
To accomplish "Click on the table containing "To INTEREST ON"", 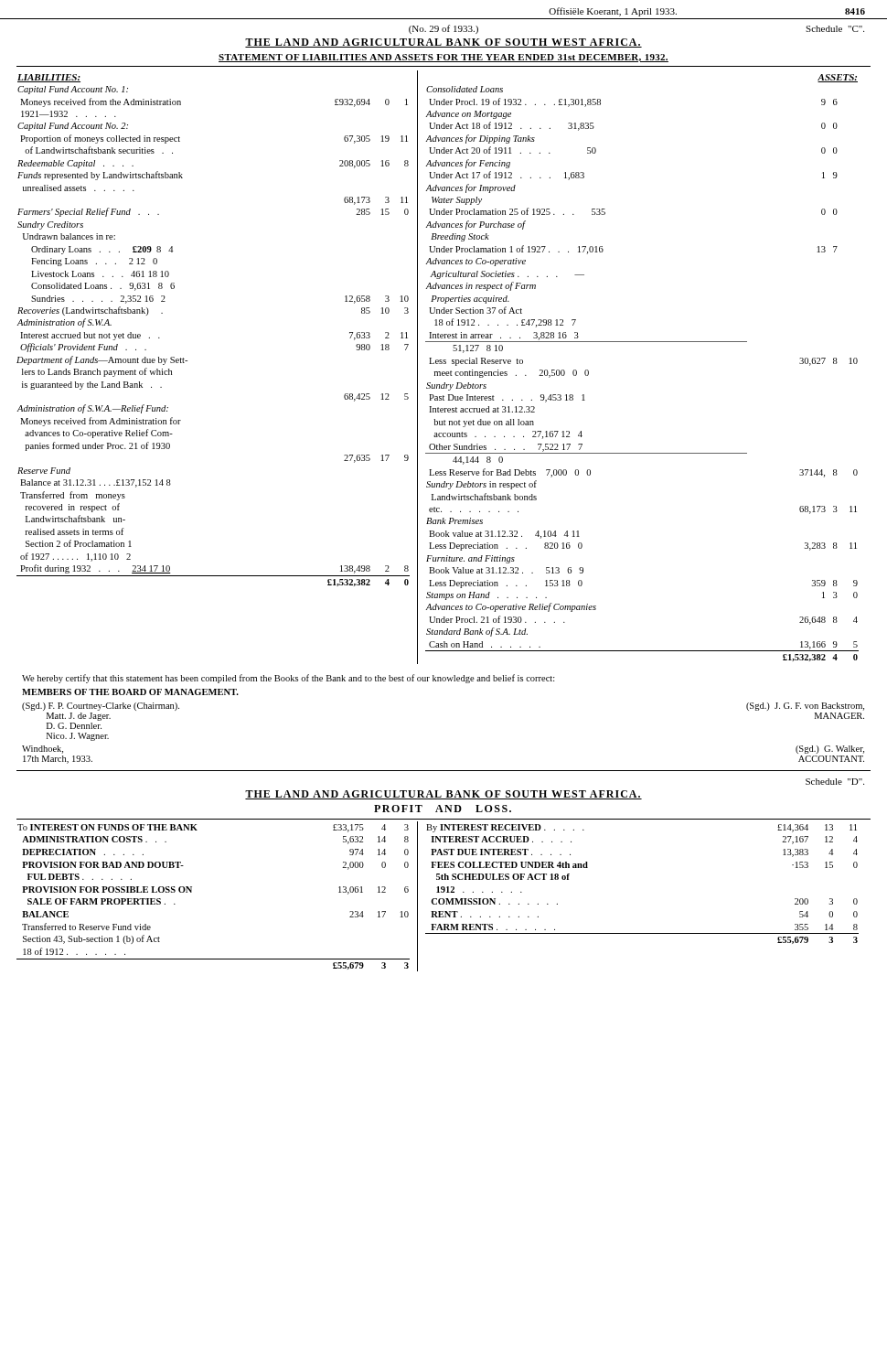I will coord(213,896).
